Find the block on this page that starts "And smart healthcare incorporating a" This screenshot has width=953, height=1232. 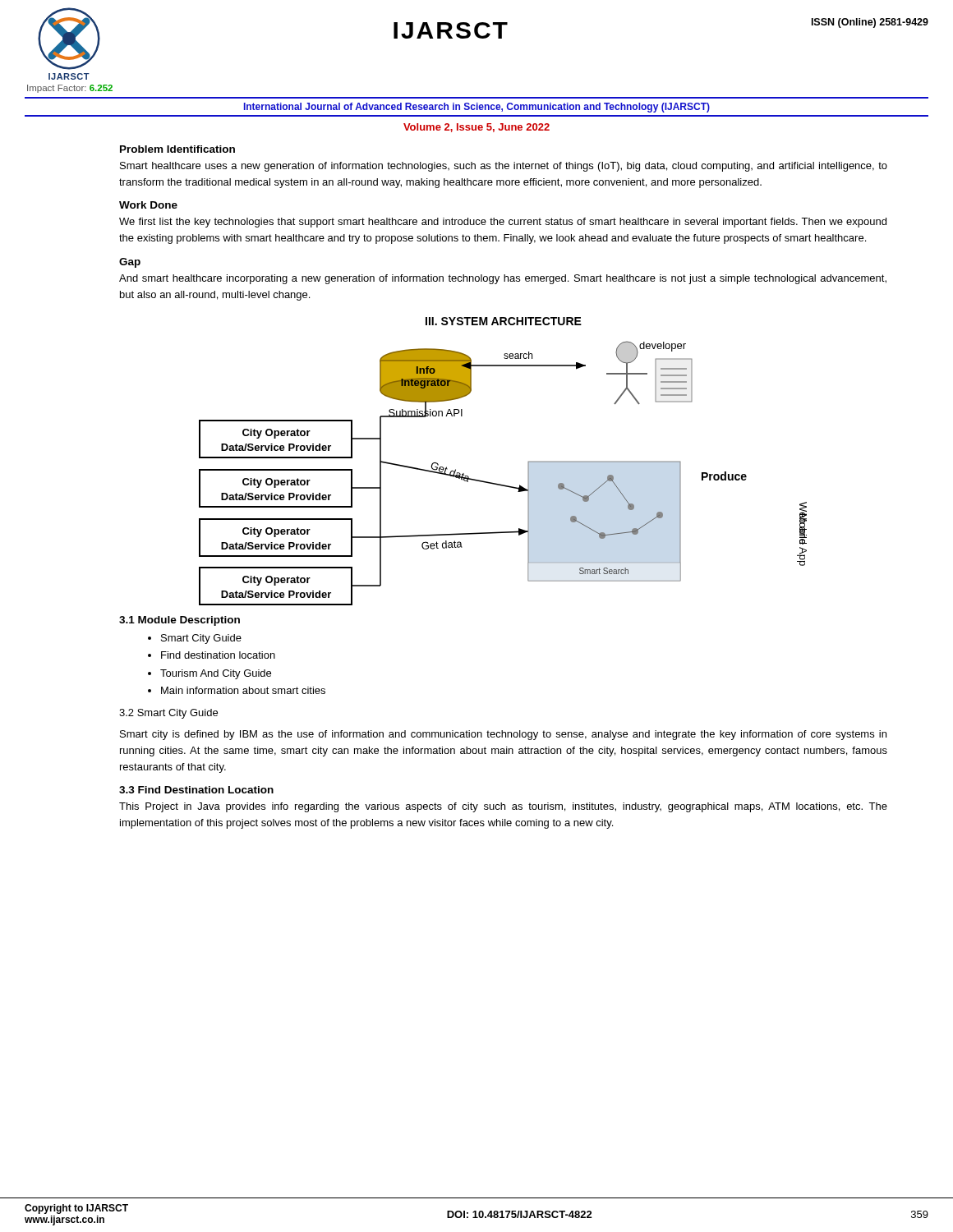503,286
